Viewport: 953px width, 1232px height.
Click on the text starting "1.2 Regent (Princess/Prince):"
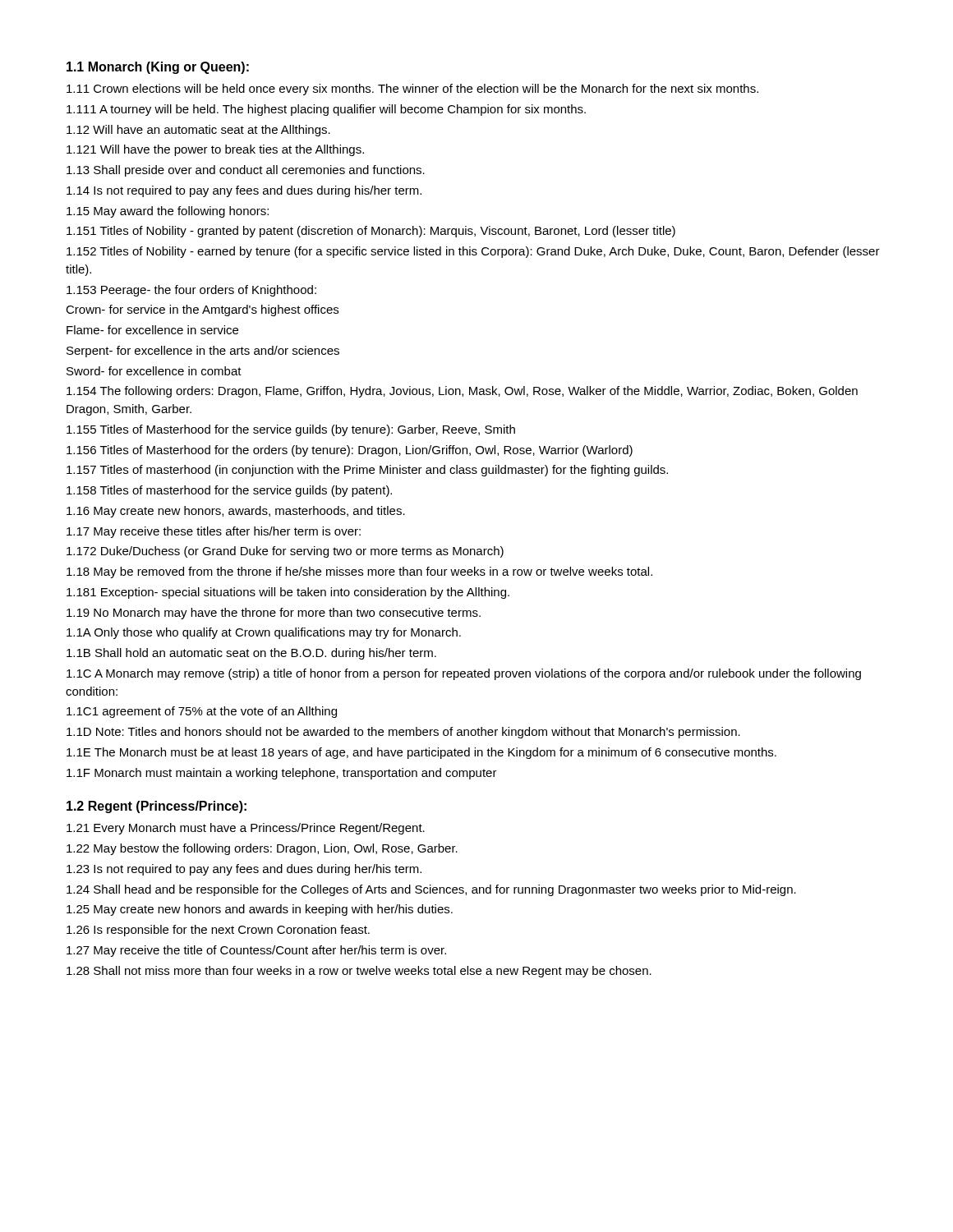click(x=157, y=806)
